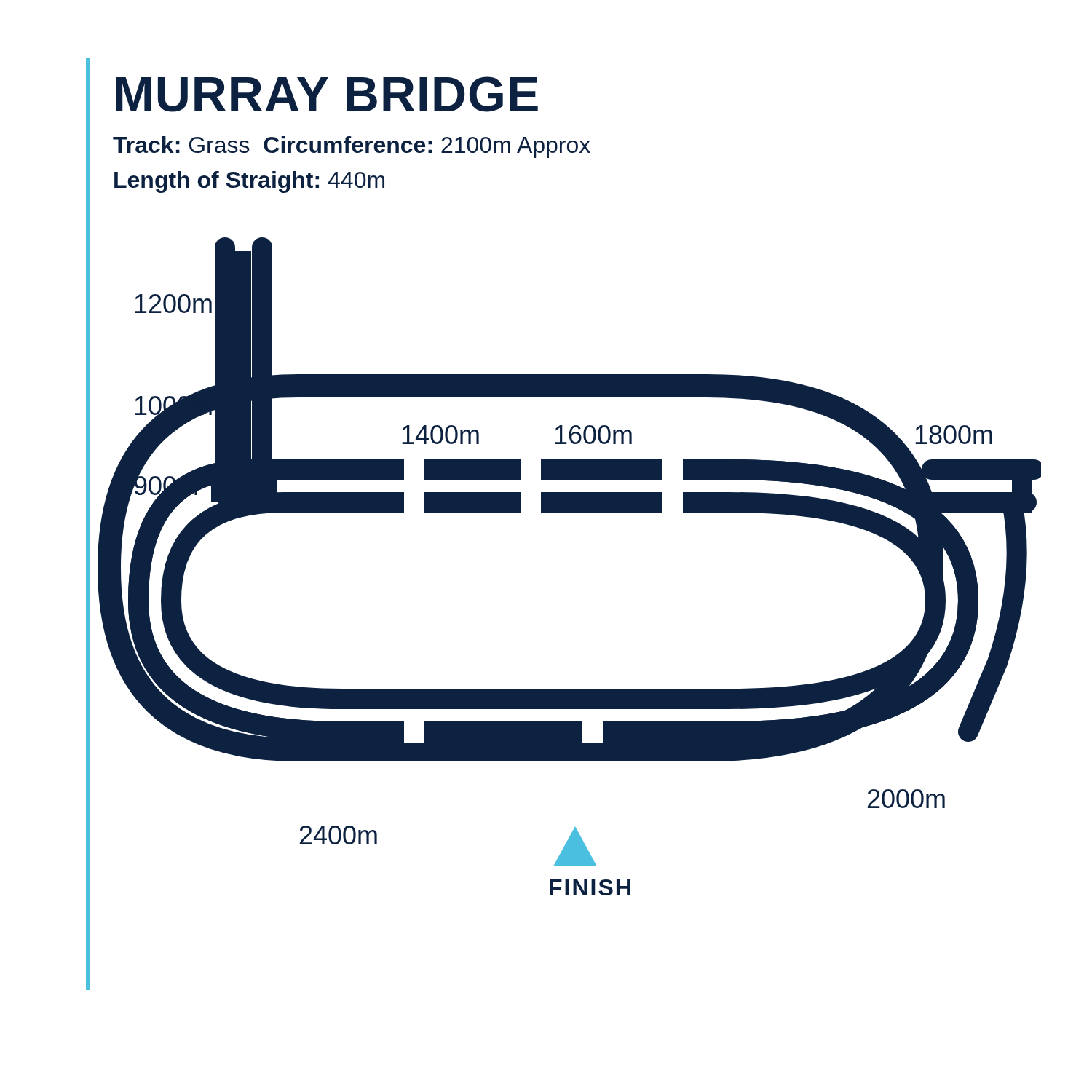Point to "MURRAY BRIDGE"
Screen dimensions: 1092x1092
(327, 94)
